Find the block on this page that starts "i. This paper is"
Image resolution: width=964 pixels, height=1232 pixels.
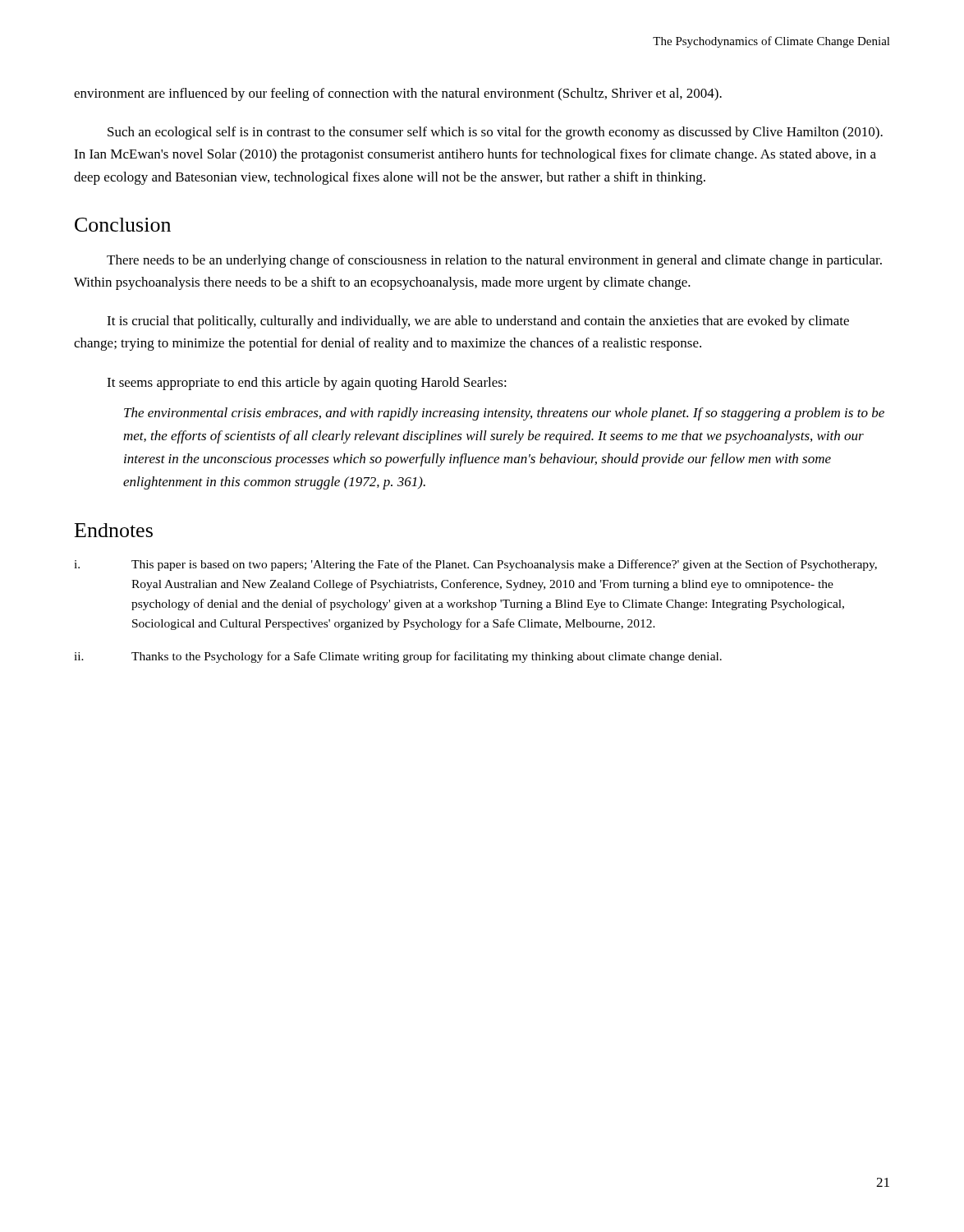tap(482, 594)
